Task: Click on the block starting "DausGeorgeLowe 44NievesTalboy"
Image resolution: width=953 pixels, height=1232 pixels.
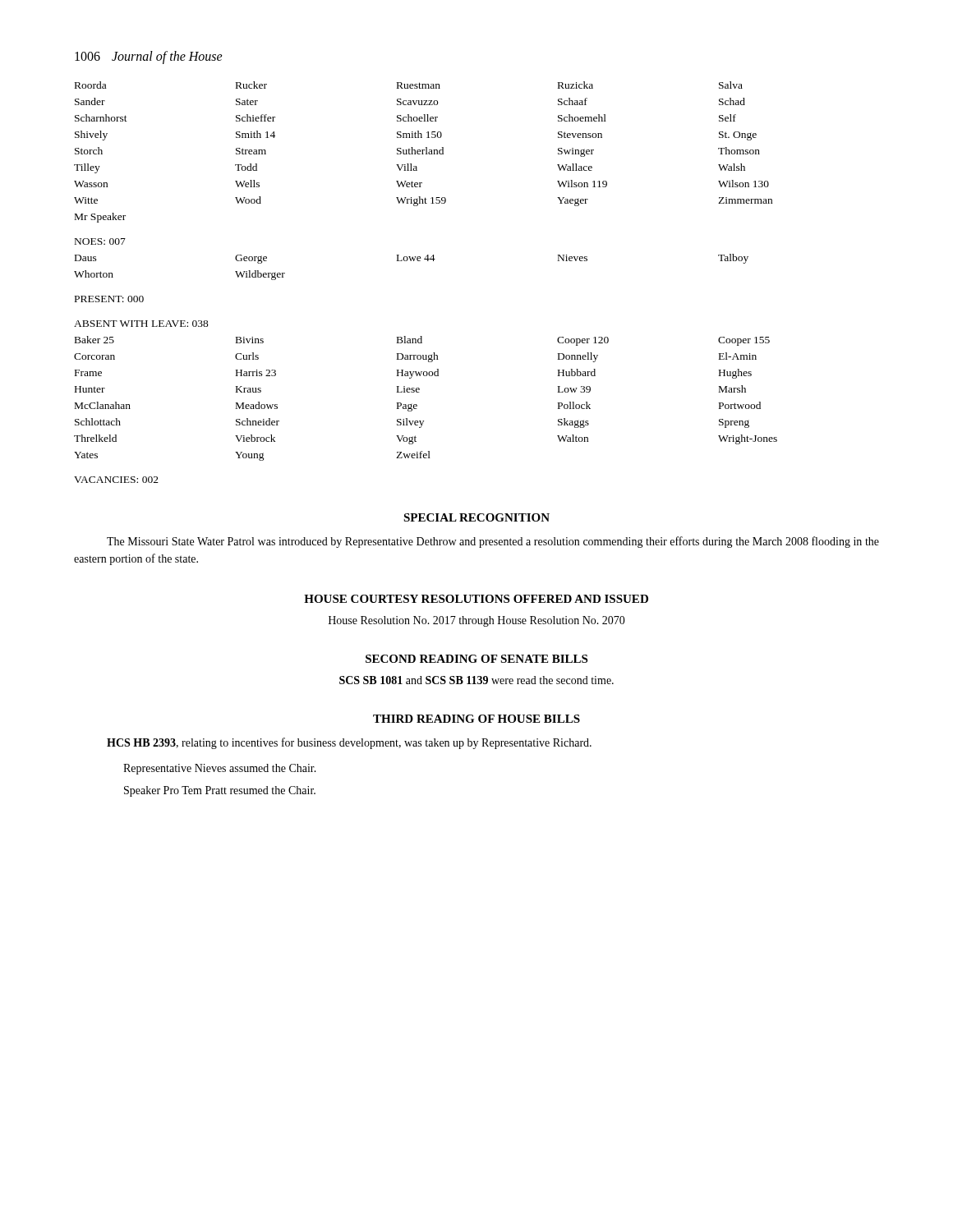Action: coord(412,259)
